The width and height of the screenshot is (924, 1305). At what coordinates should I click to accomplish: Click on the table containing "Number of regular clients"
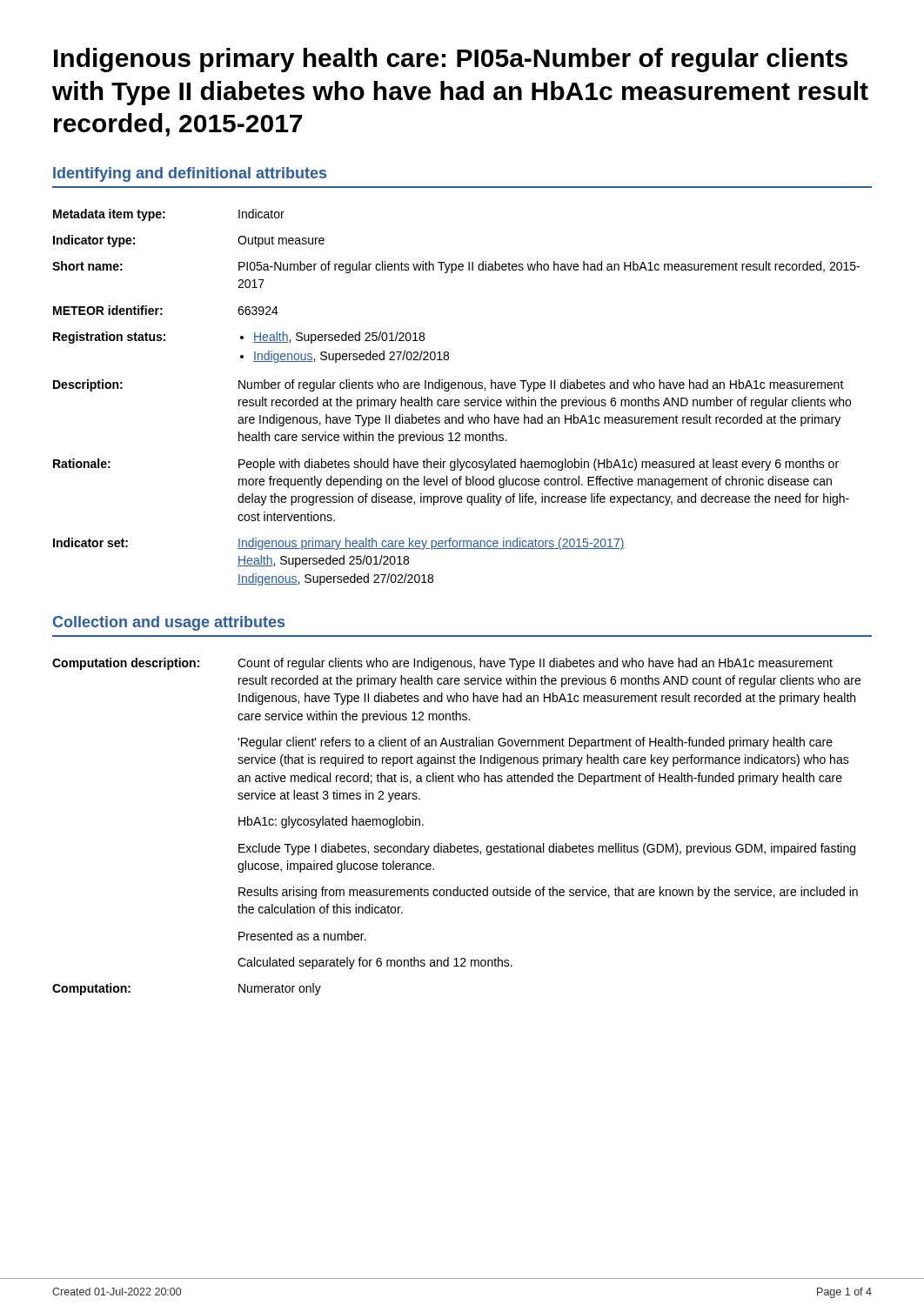462,397
